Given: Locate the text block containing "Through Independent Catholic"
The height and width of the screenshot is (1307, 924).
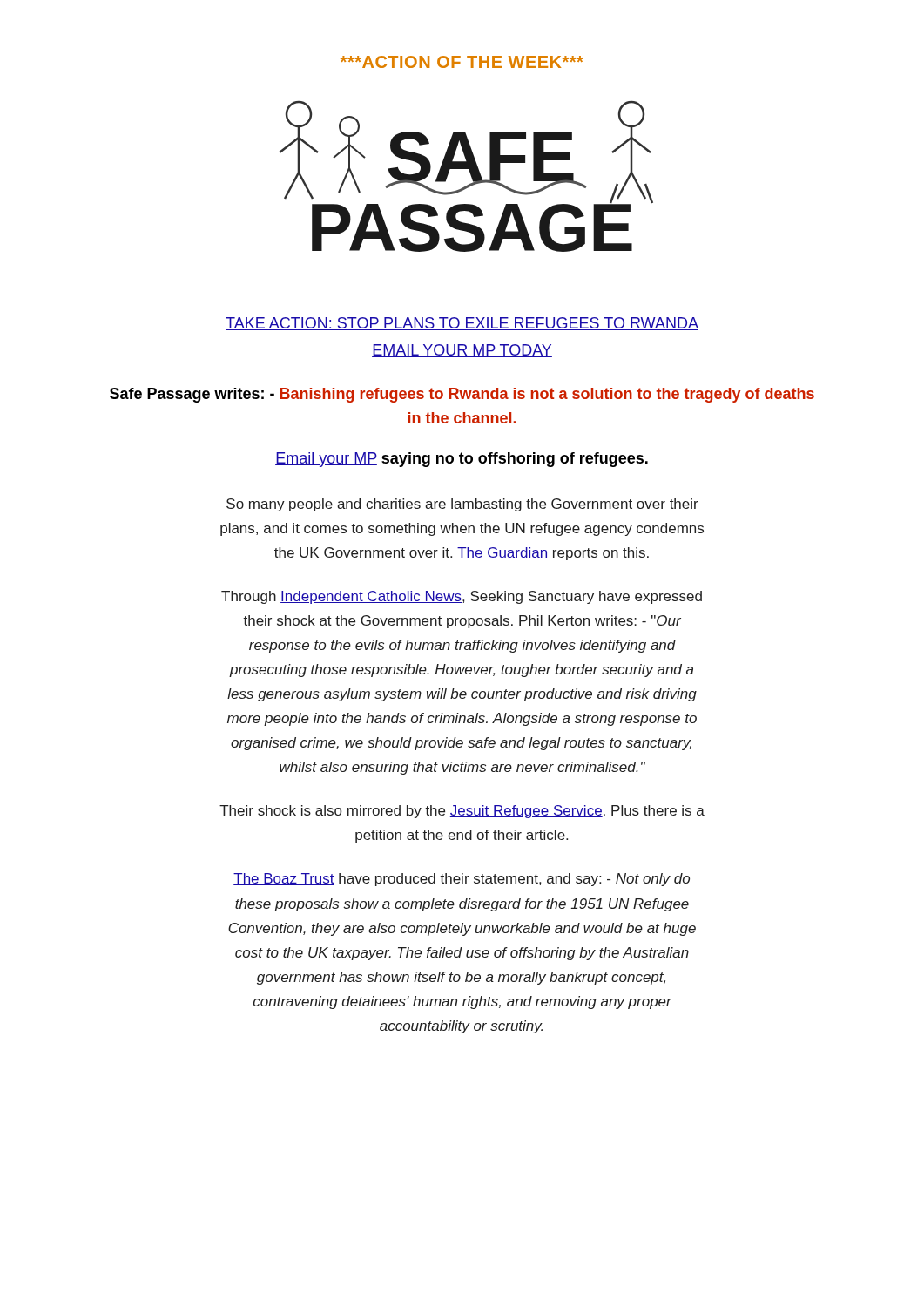Looking at the screenshot, I should coord(462,682).
